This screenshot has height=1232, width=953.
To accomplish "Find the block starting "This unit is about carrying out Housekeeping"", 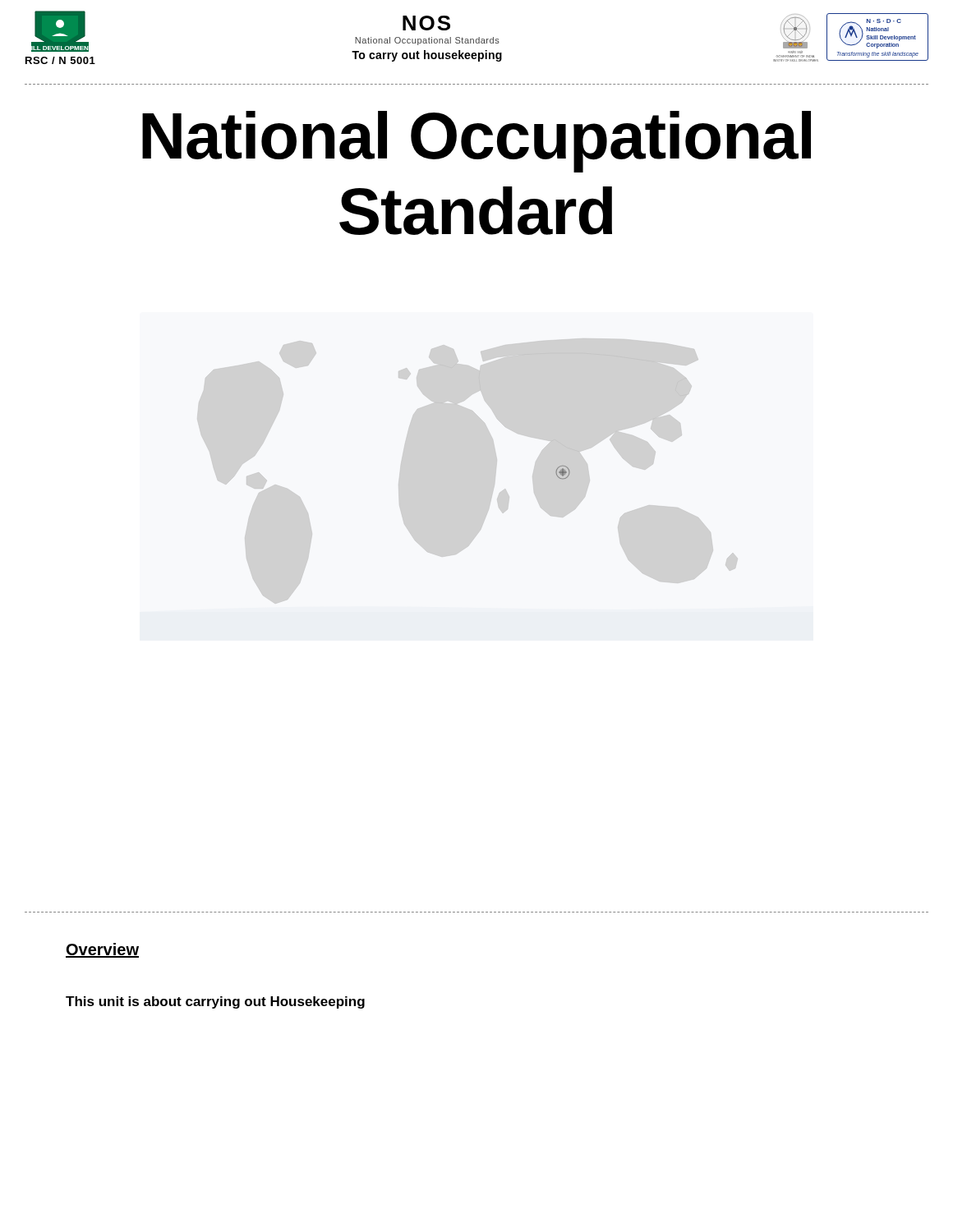I will pyautogui.click(x=216, y=1002).
